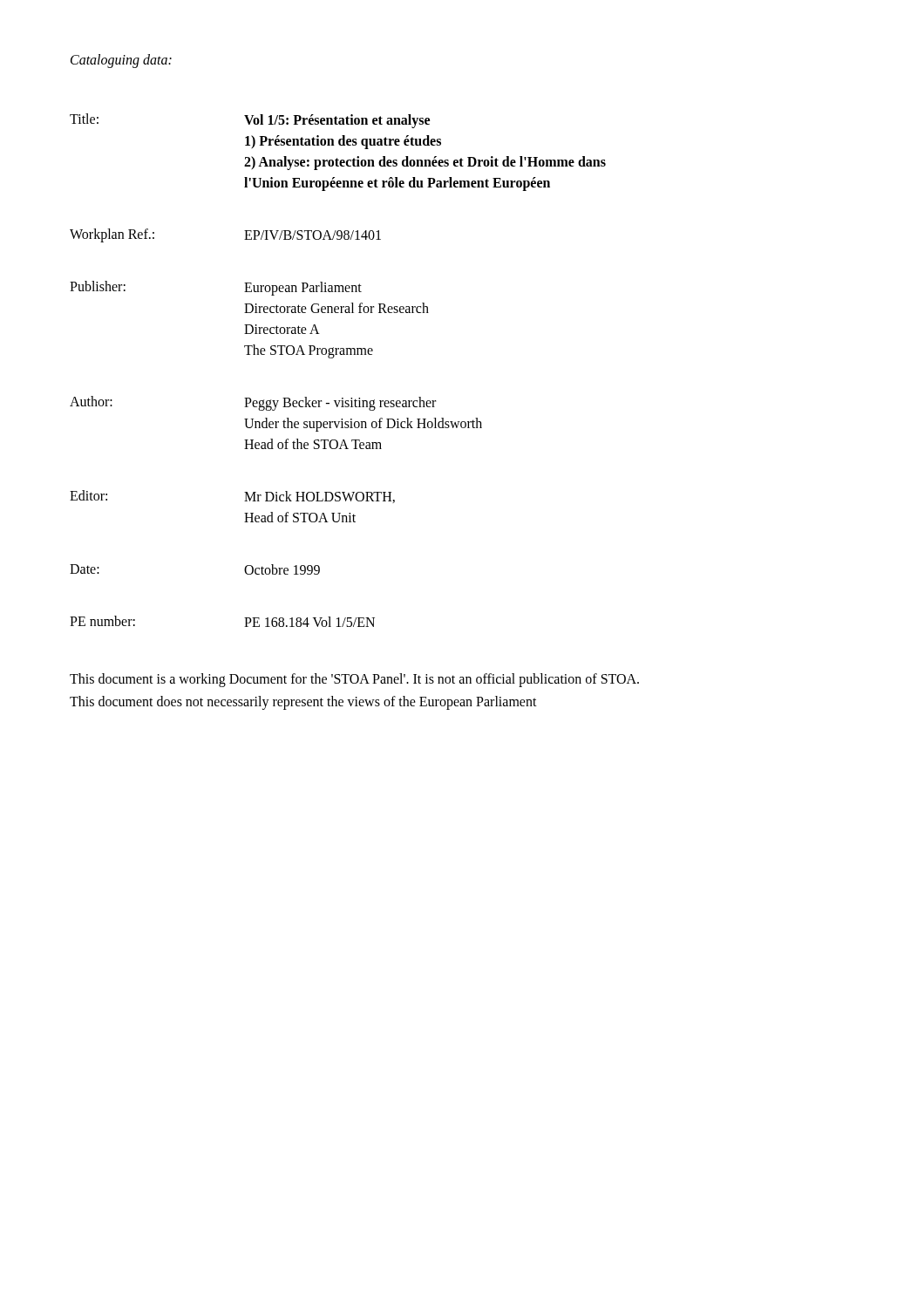
Task: Locate the text block with the text "This document is"
Action: click(355, 690)
